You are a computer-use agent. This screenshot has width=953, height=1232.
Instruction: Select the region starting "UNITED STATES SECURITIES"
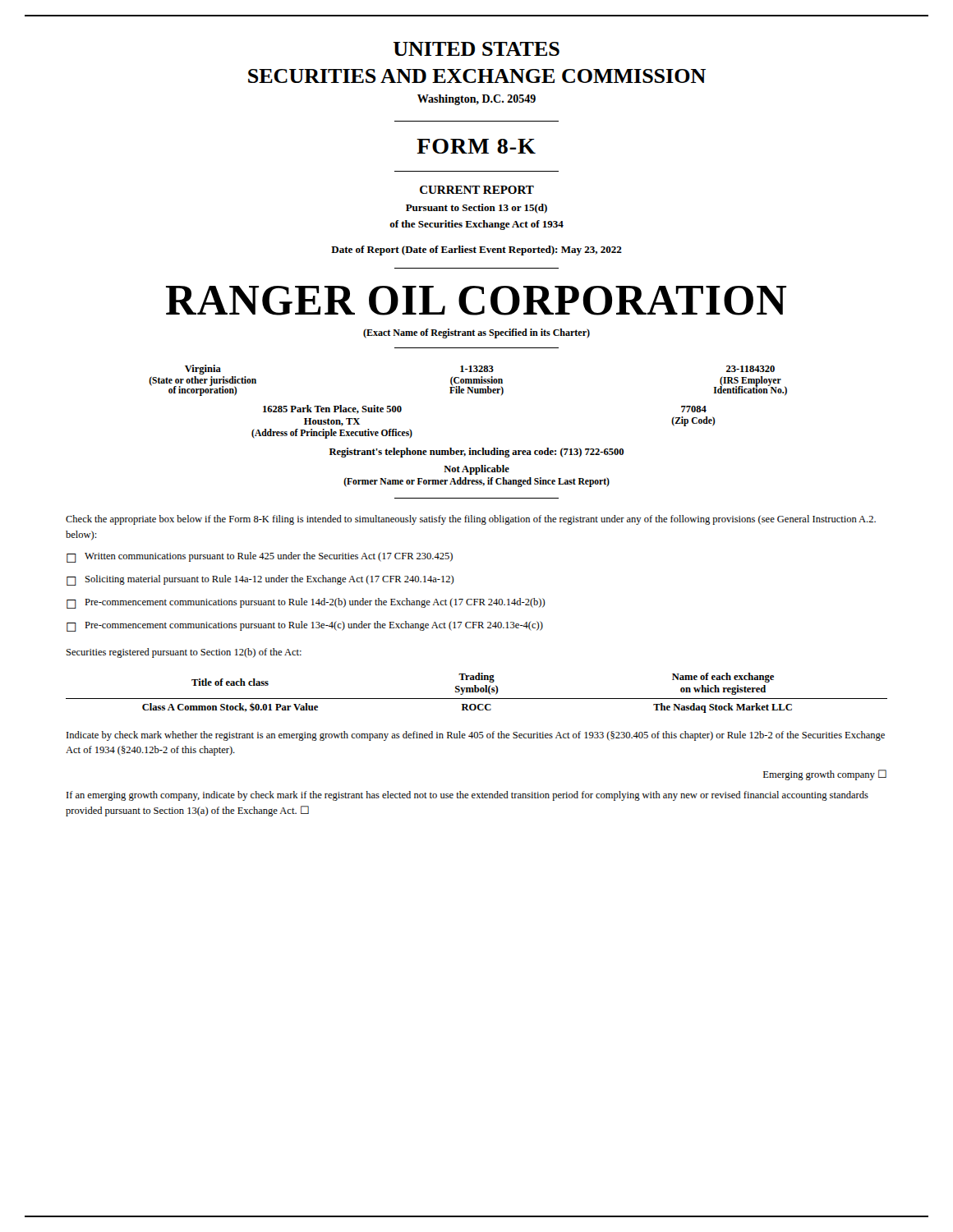[x=476, y=71]
